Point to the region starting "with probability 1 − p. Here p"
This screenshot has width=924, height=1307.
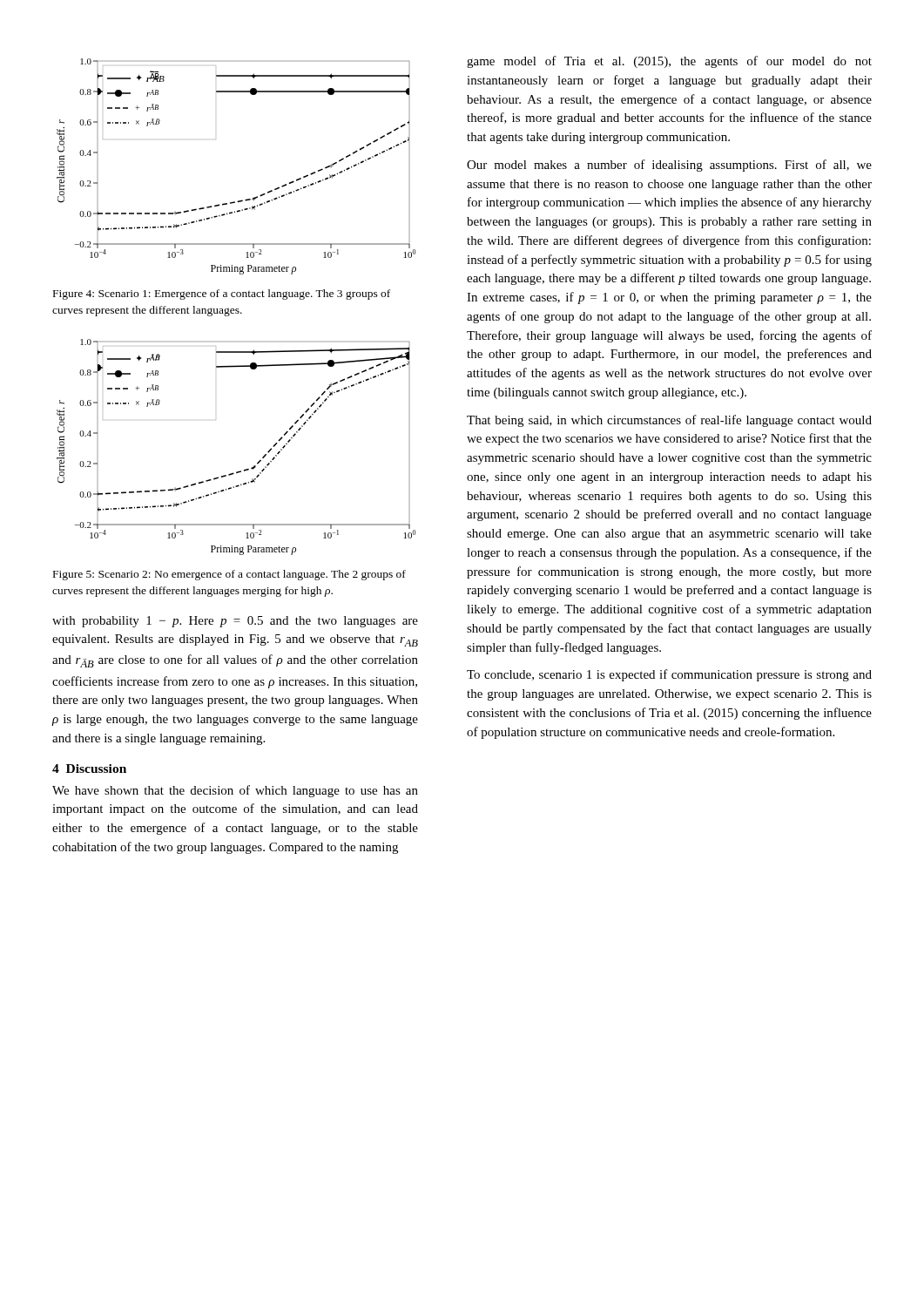pyautogui.click(x=235, y=680)
